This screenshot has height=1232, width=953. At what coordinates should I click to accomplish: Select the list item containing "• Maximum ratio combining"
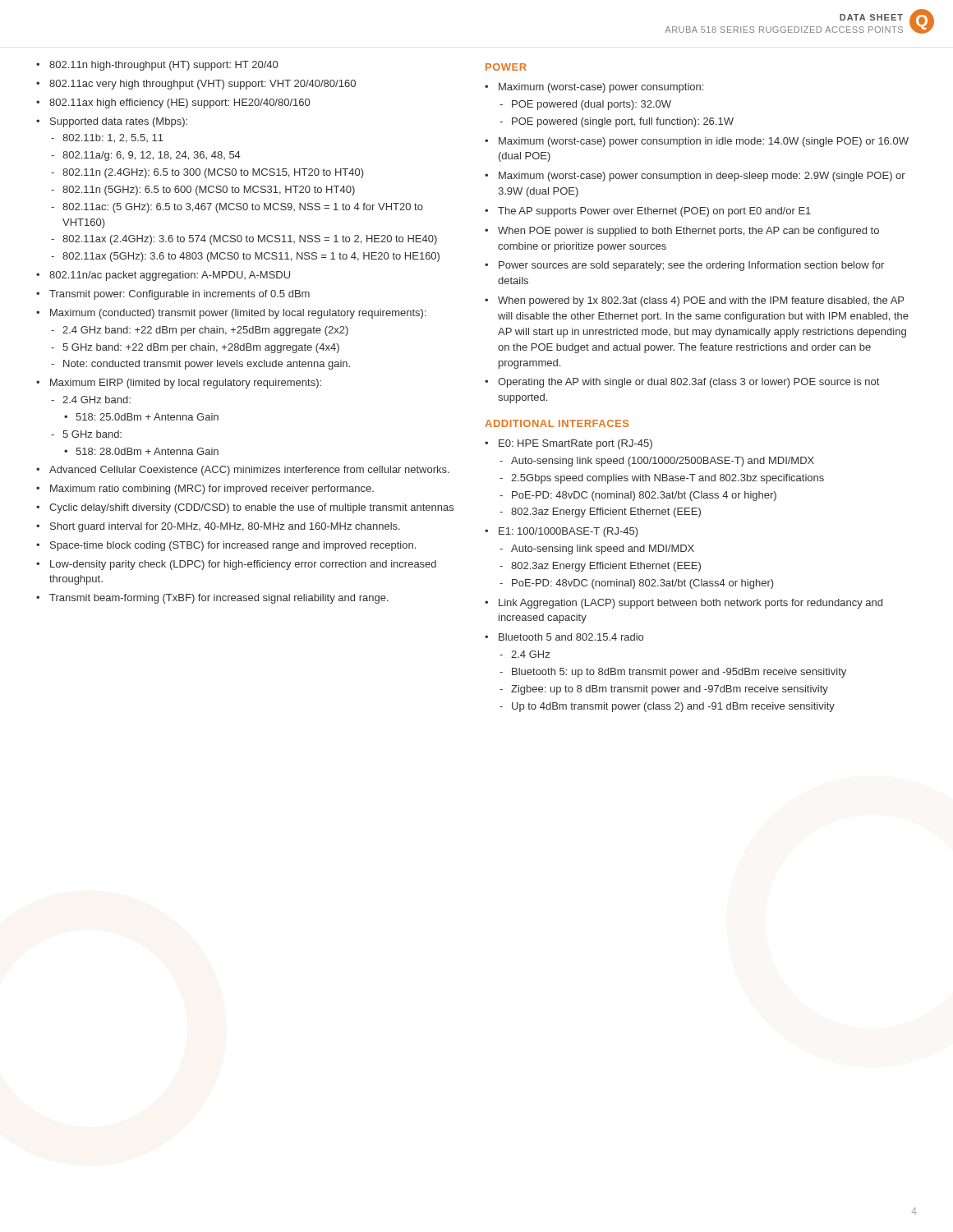click(x=205, y=489)
